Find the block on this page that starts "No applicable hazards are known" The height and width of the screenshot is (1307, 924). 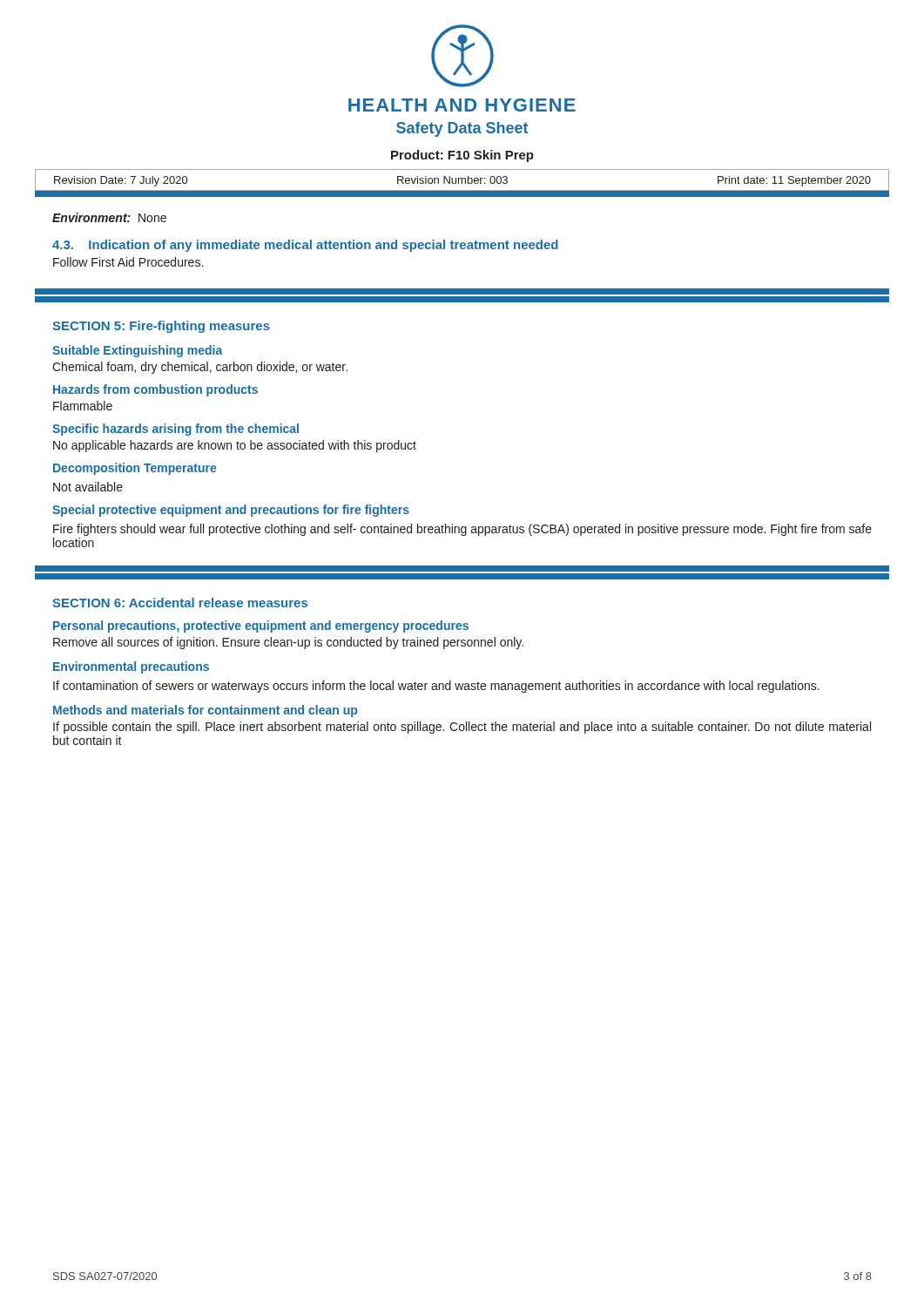tap(234, 445)
